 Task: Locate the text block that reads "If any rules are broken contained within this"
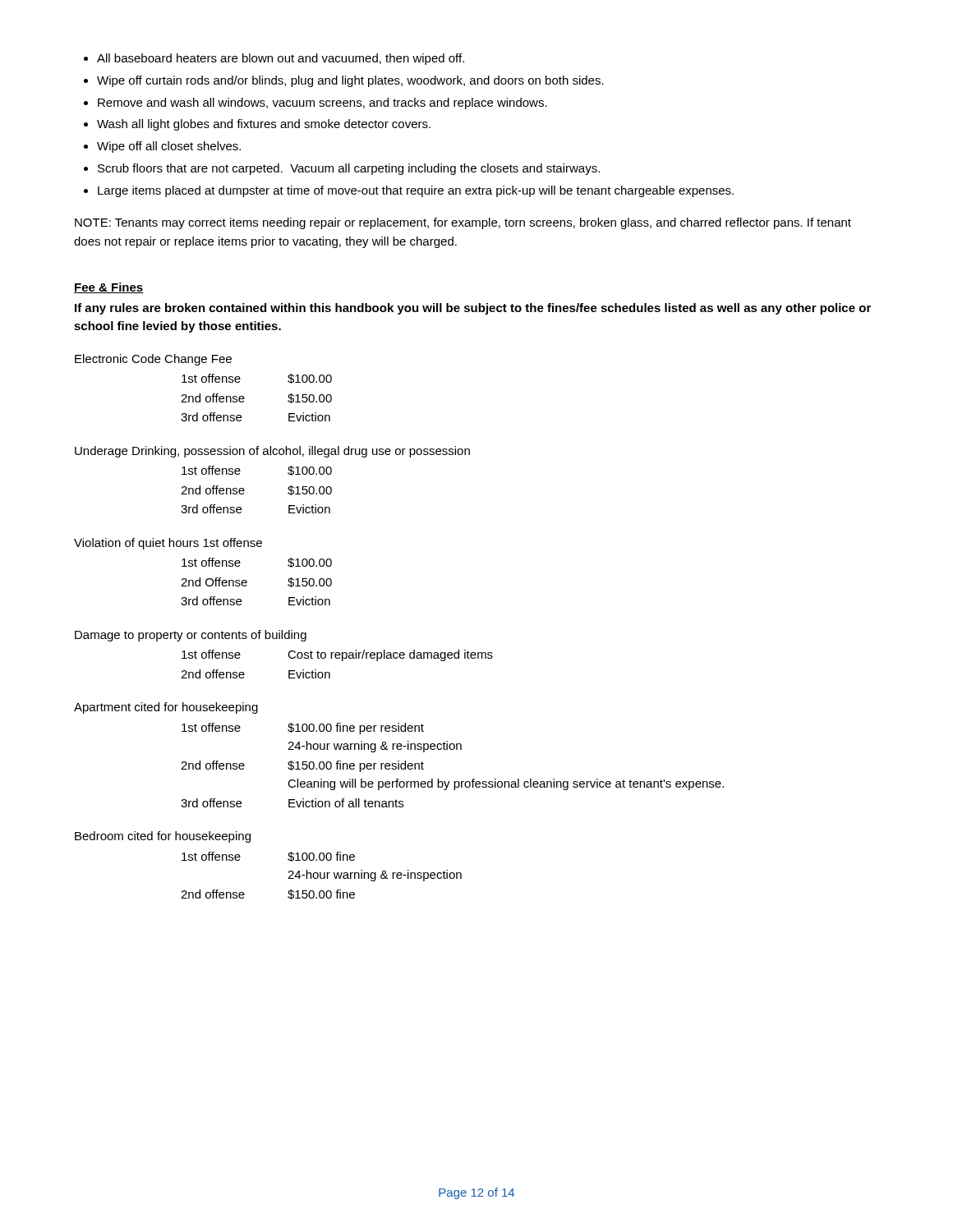472,317
